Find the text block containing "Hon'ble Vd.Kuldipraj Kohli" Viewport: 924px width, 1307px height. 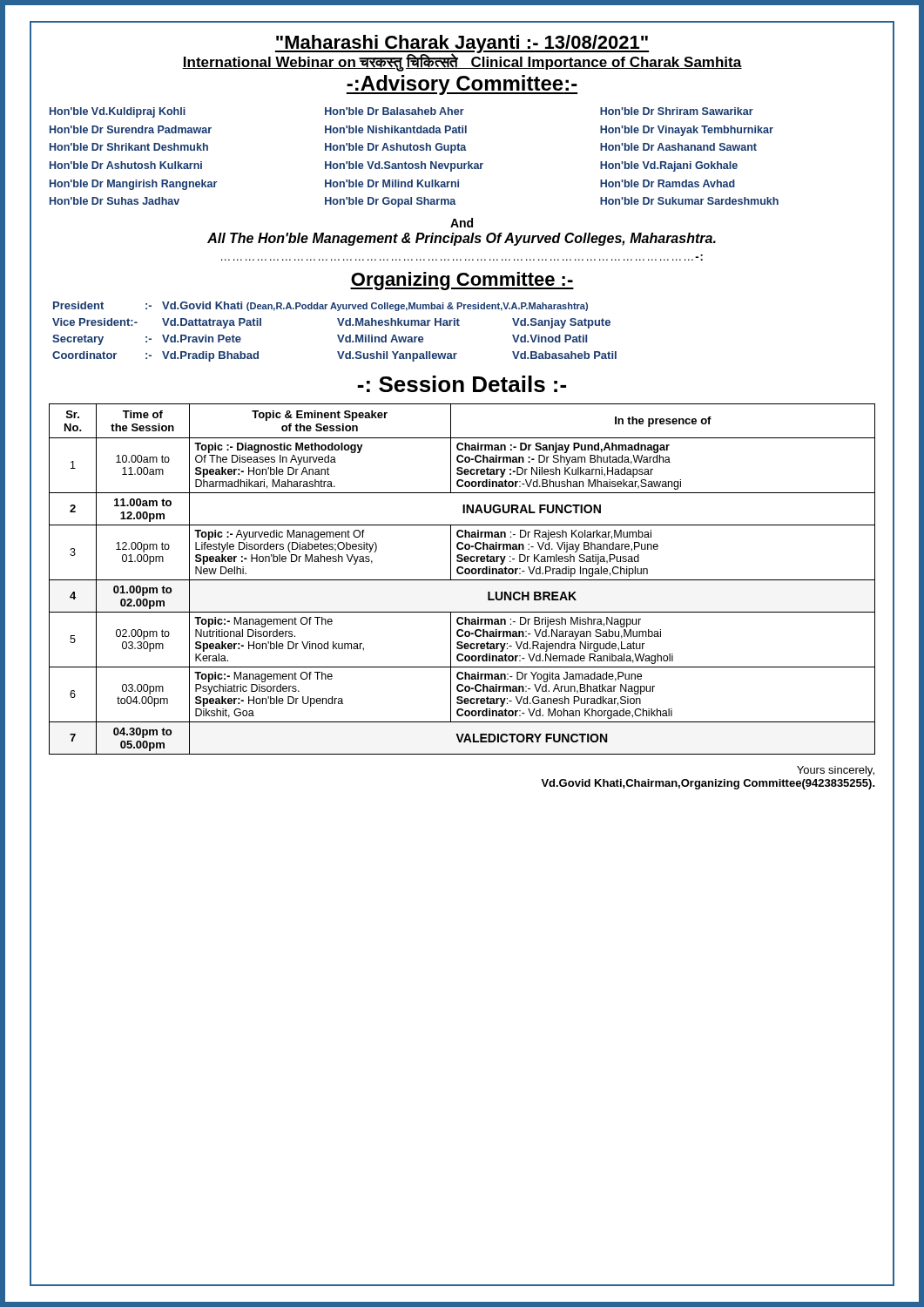(462, 157)
